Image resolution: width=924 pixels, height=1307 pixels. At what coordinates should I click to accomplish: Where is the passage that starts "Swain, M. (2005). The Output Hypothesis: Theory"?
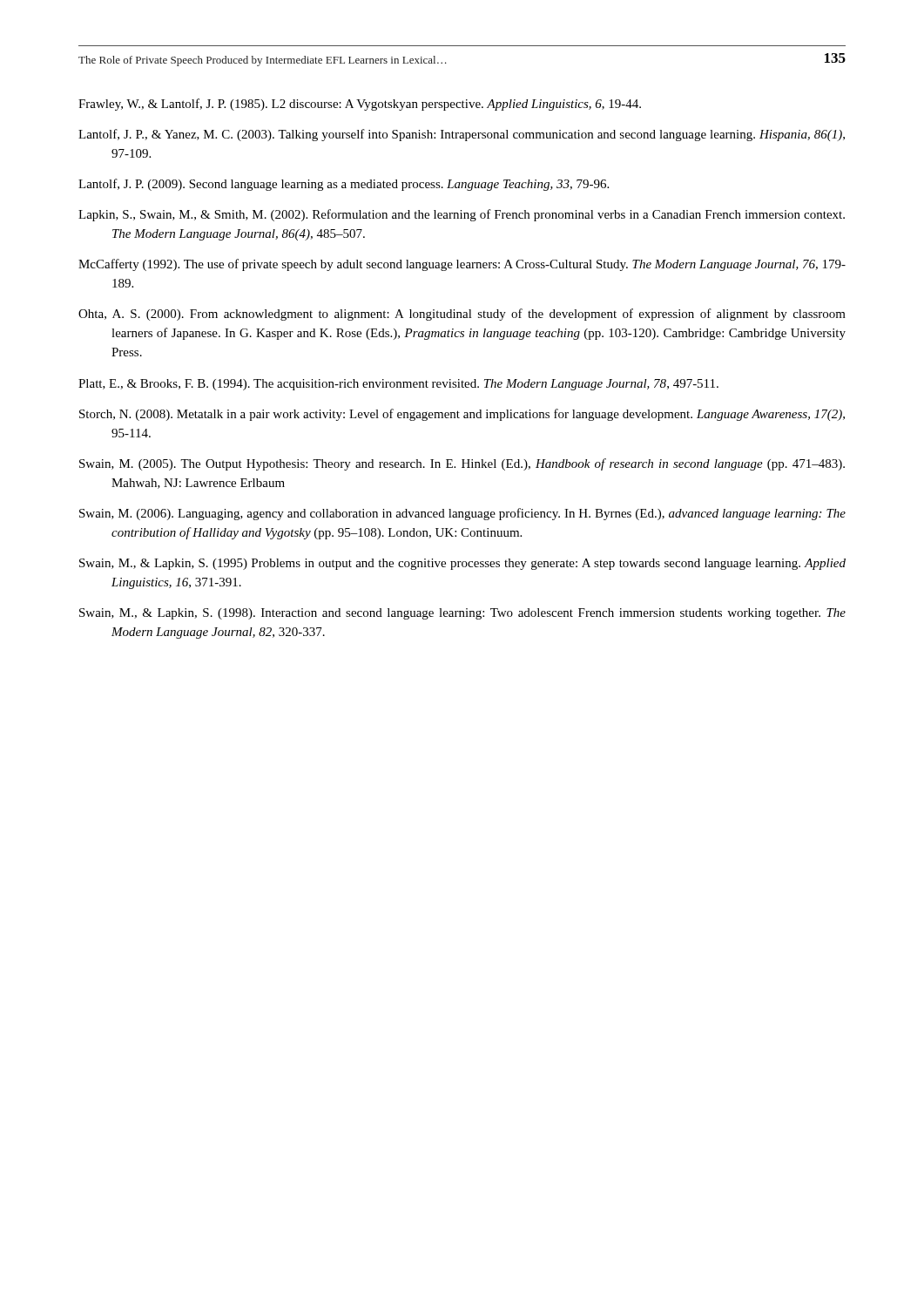click(462, 473)
